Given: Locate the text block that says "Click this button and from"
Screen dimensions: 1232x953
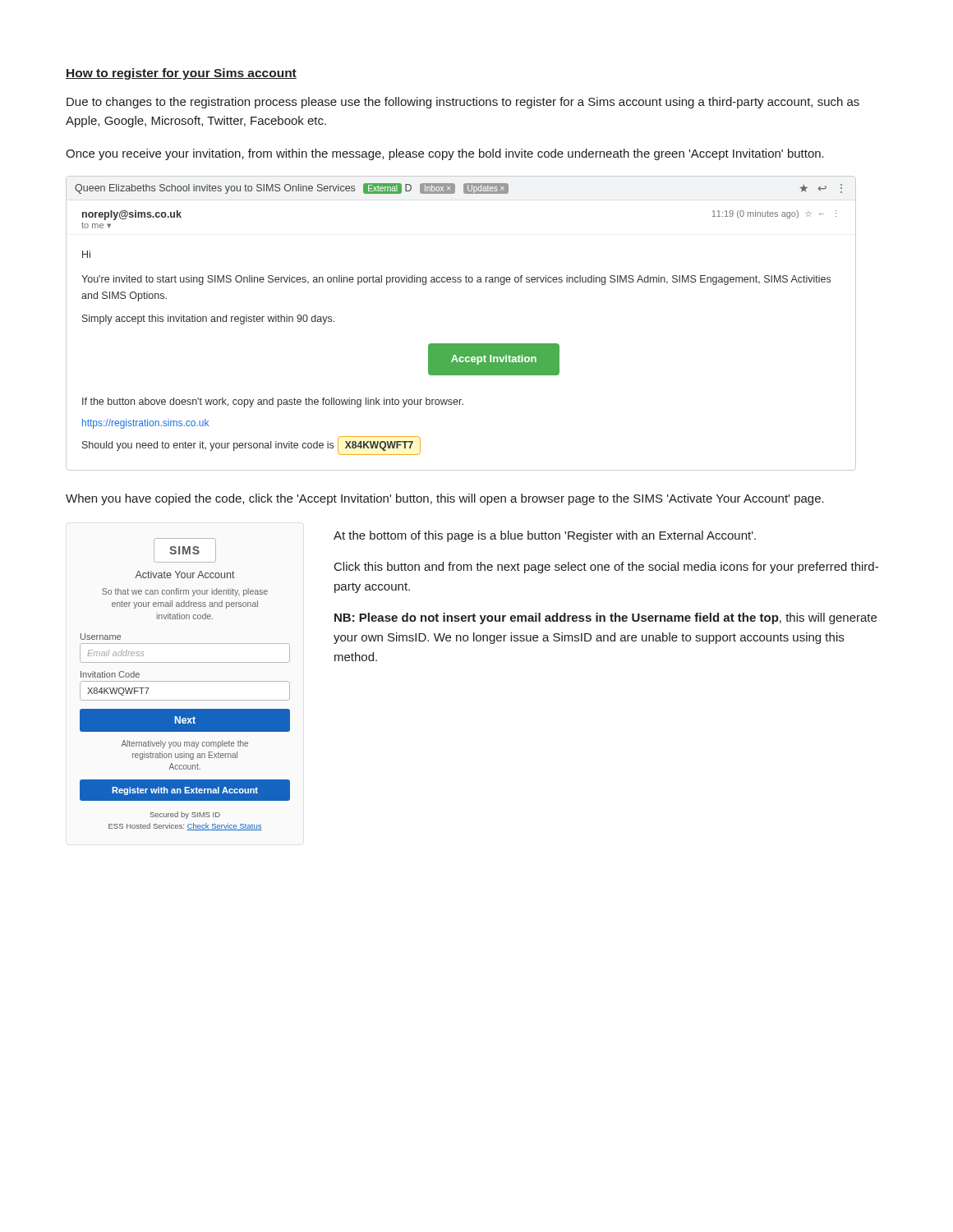Looking at the screenshot, I should click(606, 576).
